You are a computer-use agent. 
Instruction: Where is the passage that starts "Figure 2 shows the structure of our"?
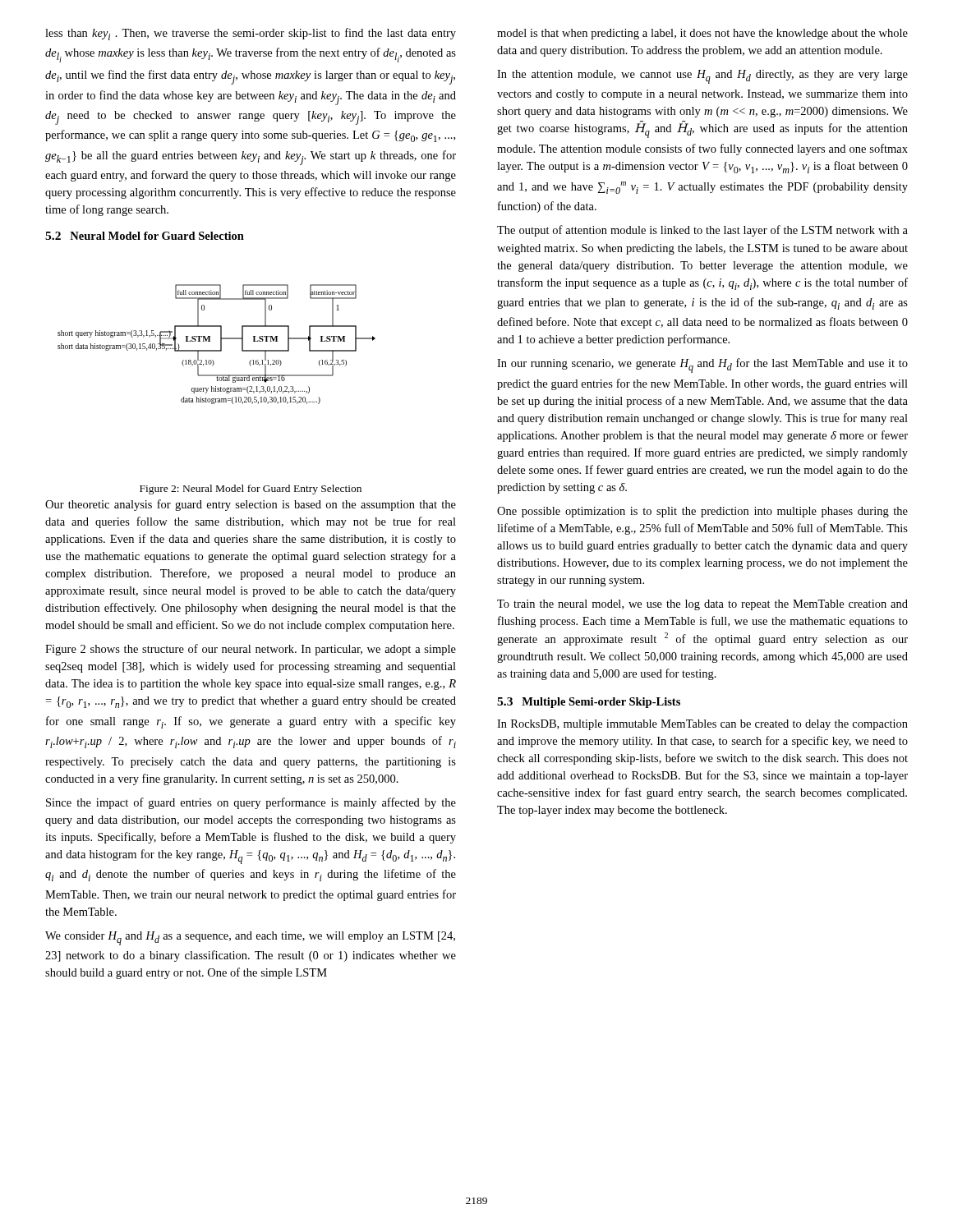pyautogui.click(x=251, y=714)
